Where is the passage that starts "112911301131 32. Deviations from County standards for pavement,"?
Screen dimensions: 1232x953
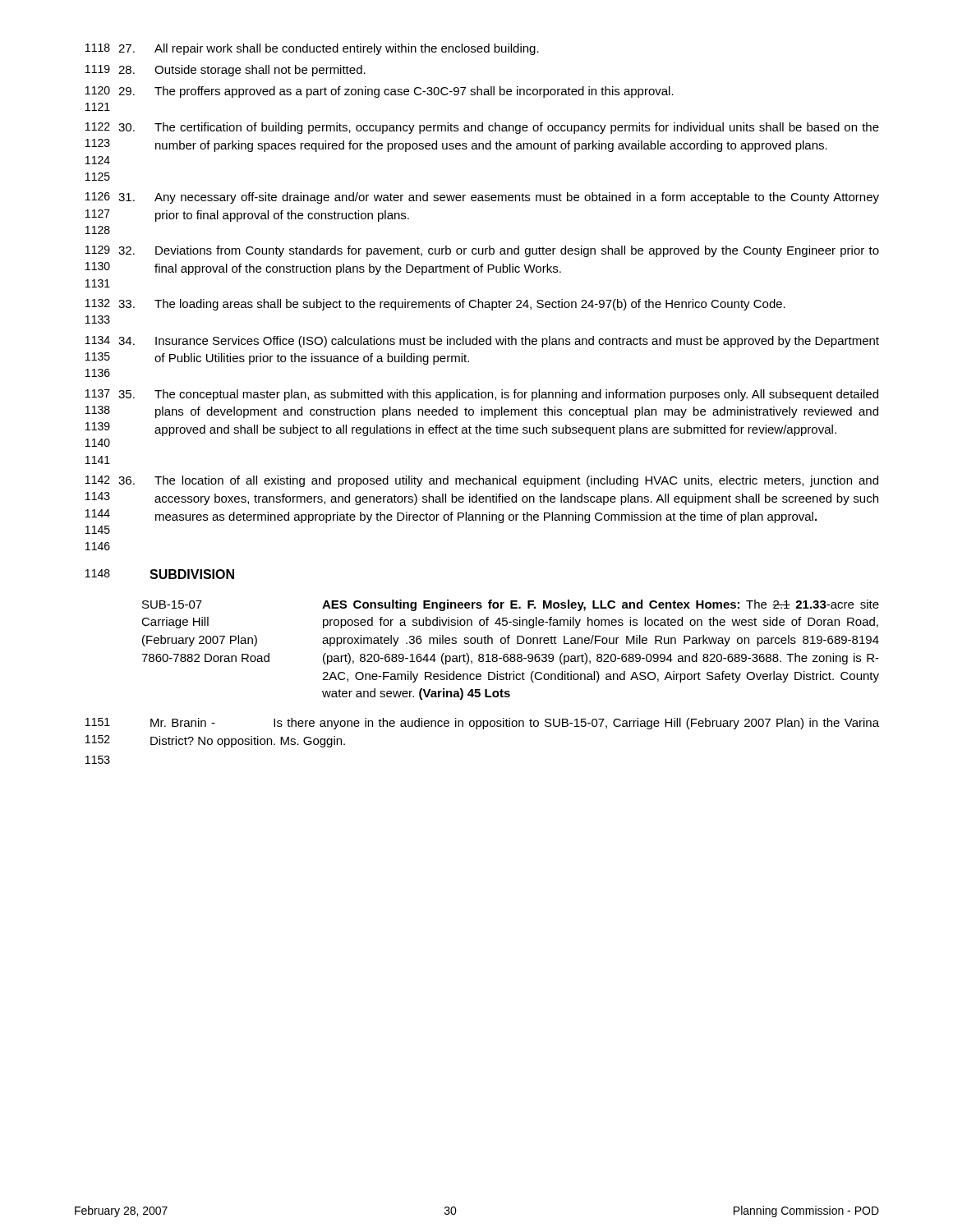point(476,267)
